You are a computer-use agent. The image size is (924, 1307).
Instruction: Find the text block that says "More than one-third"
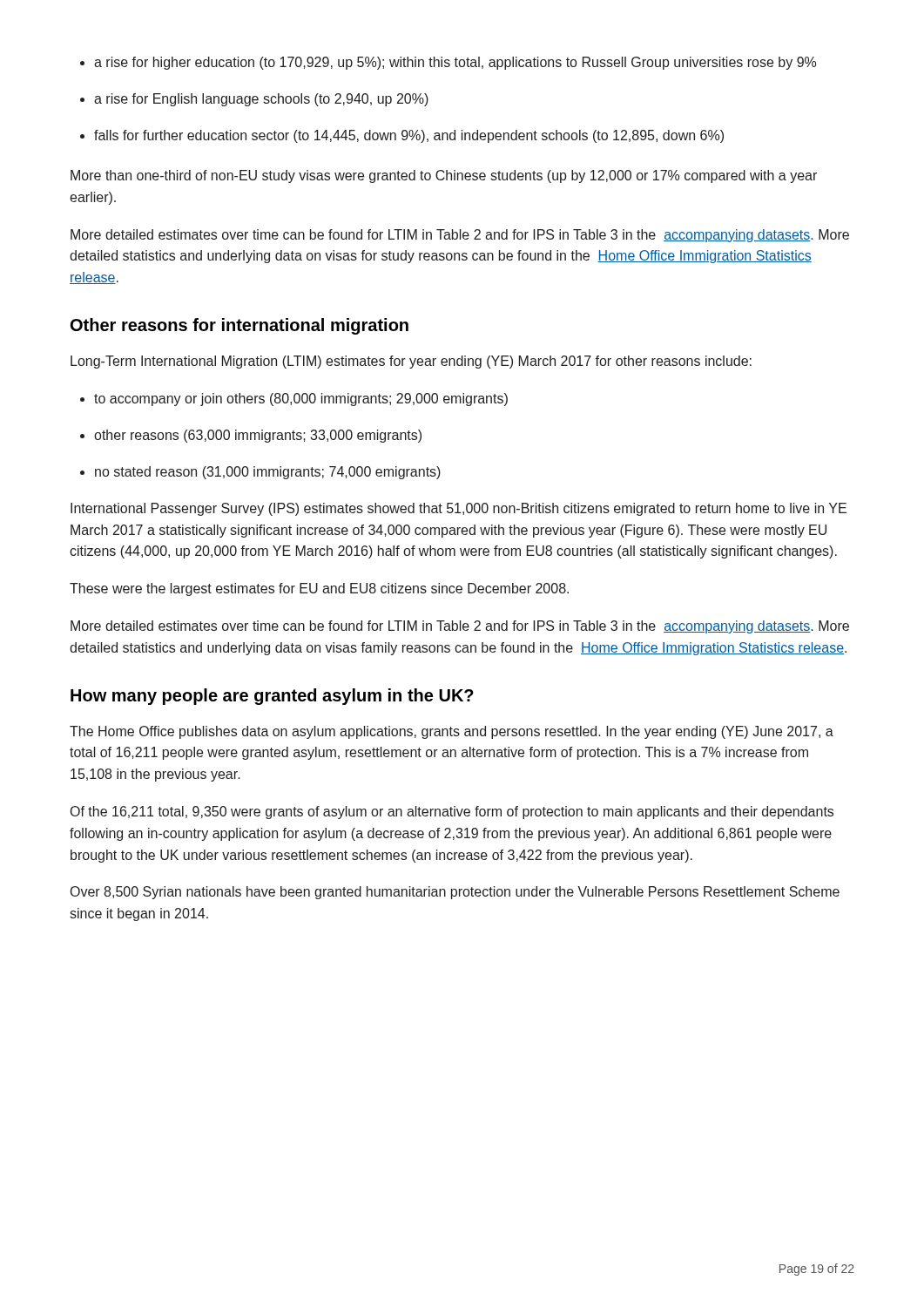point(443,186)
